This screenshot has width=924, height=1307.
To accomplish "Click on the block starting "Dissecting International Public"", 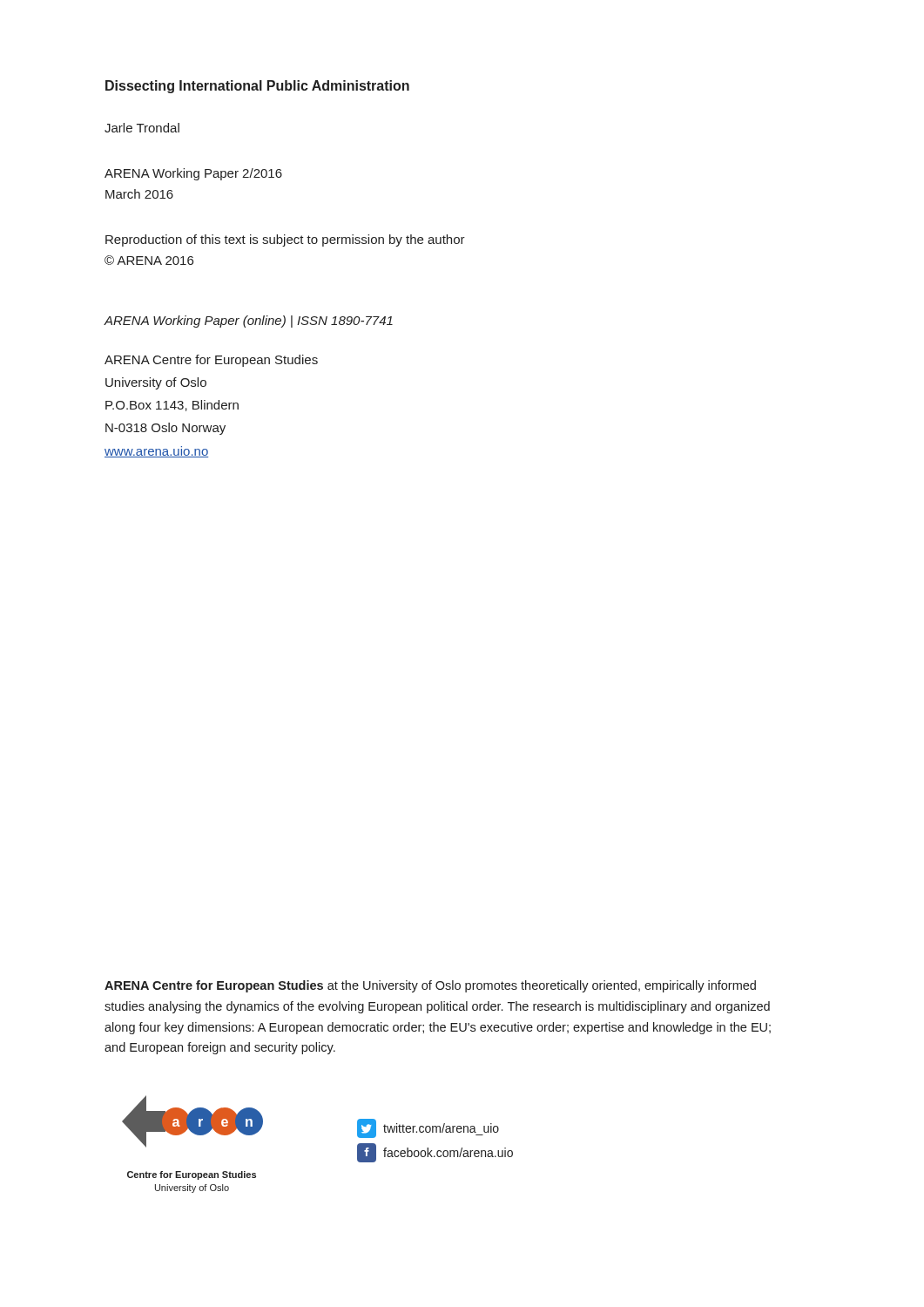I will pos(257,86).
